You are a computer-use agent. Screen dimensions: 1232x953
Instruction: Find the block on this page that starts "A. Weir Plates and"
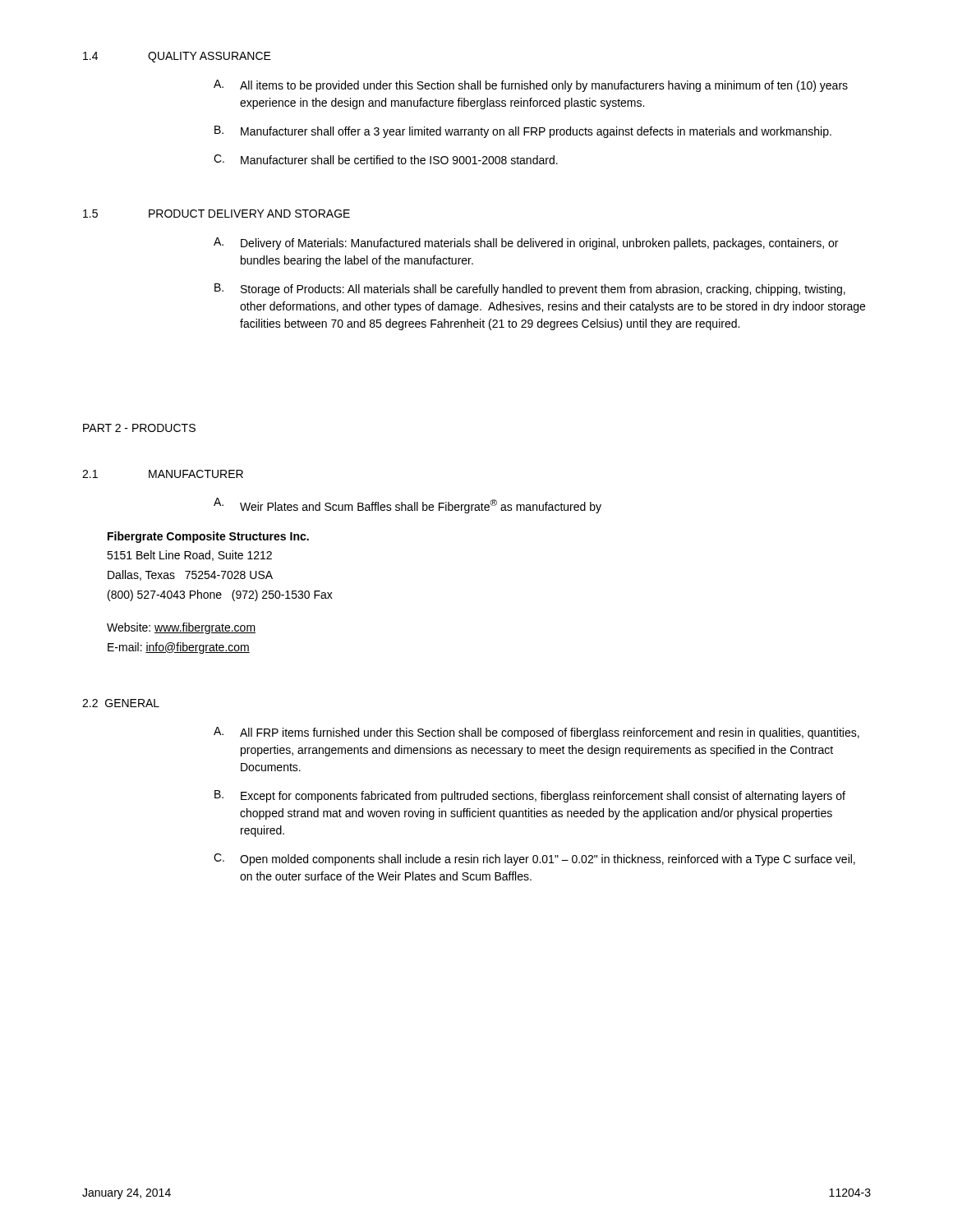[407, 505]
